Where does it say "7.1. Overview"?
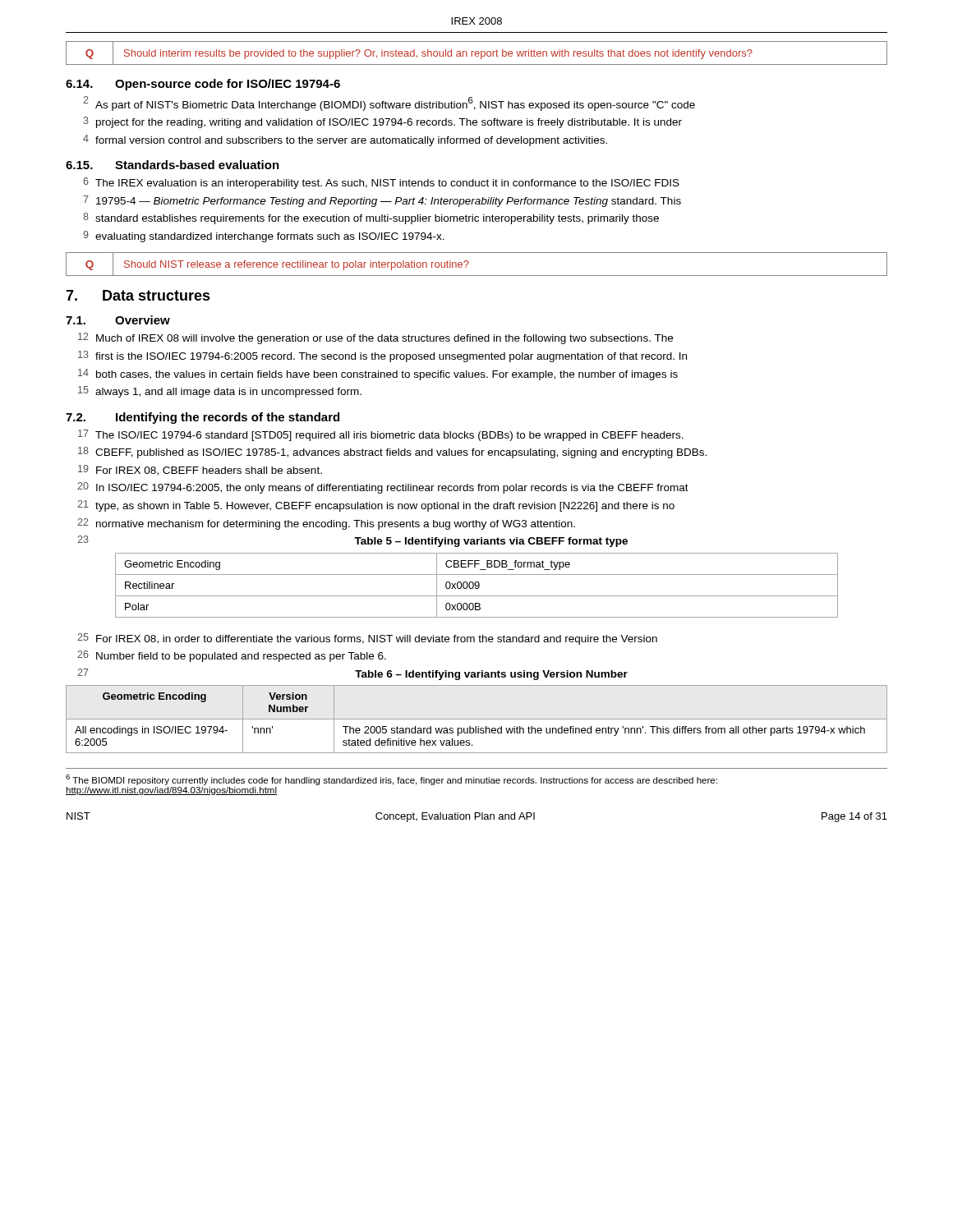This screenshot has width=953, height=1232. (x=118, y=320)
